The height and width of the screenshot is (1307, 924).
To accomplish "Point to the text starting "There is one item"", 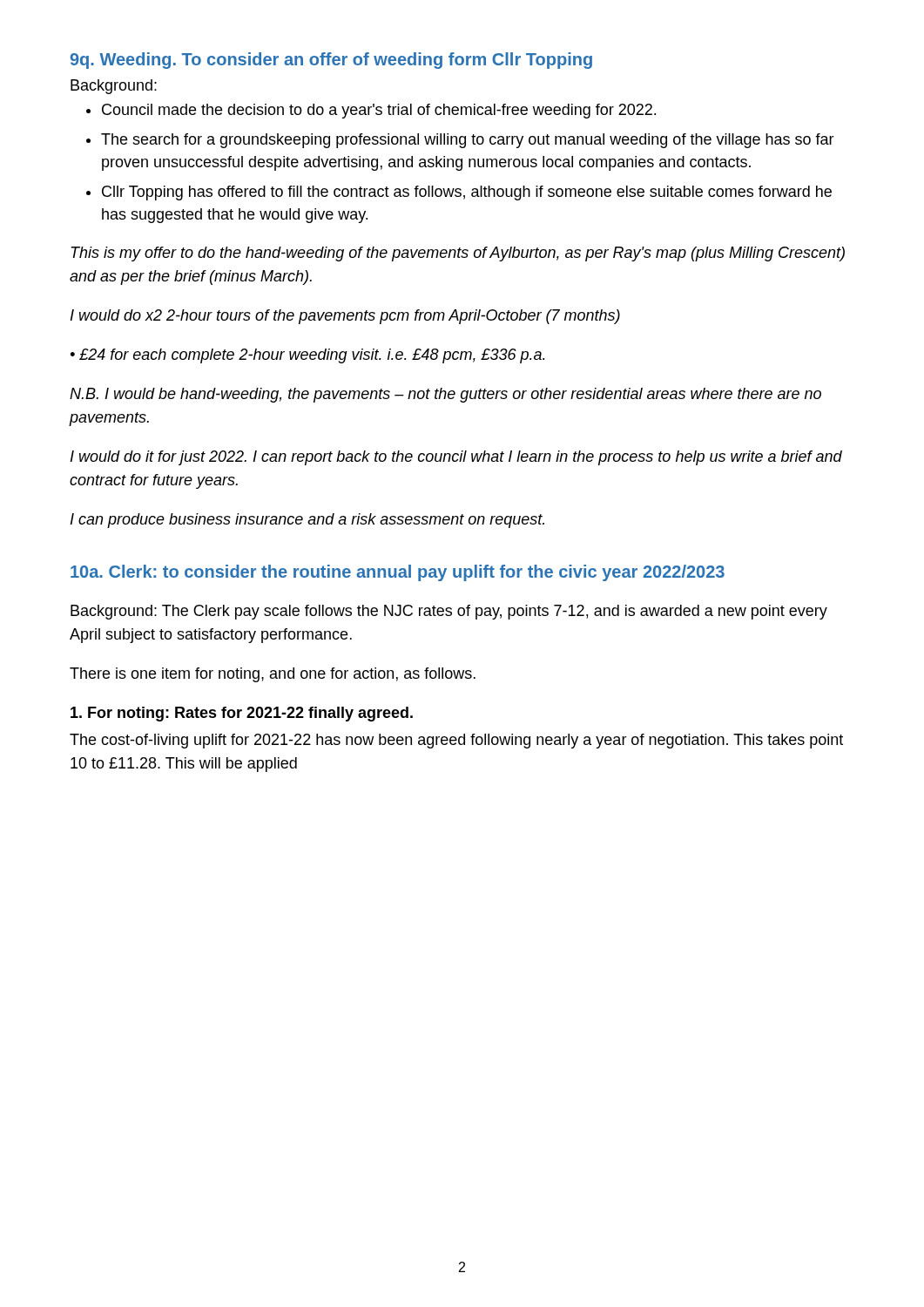I will [273, 674].
